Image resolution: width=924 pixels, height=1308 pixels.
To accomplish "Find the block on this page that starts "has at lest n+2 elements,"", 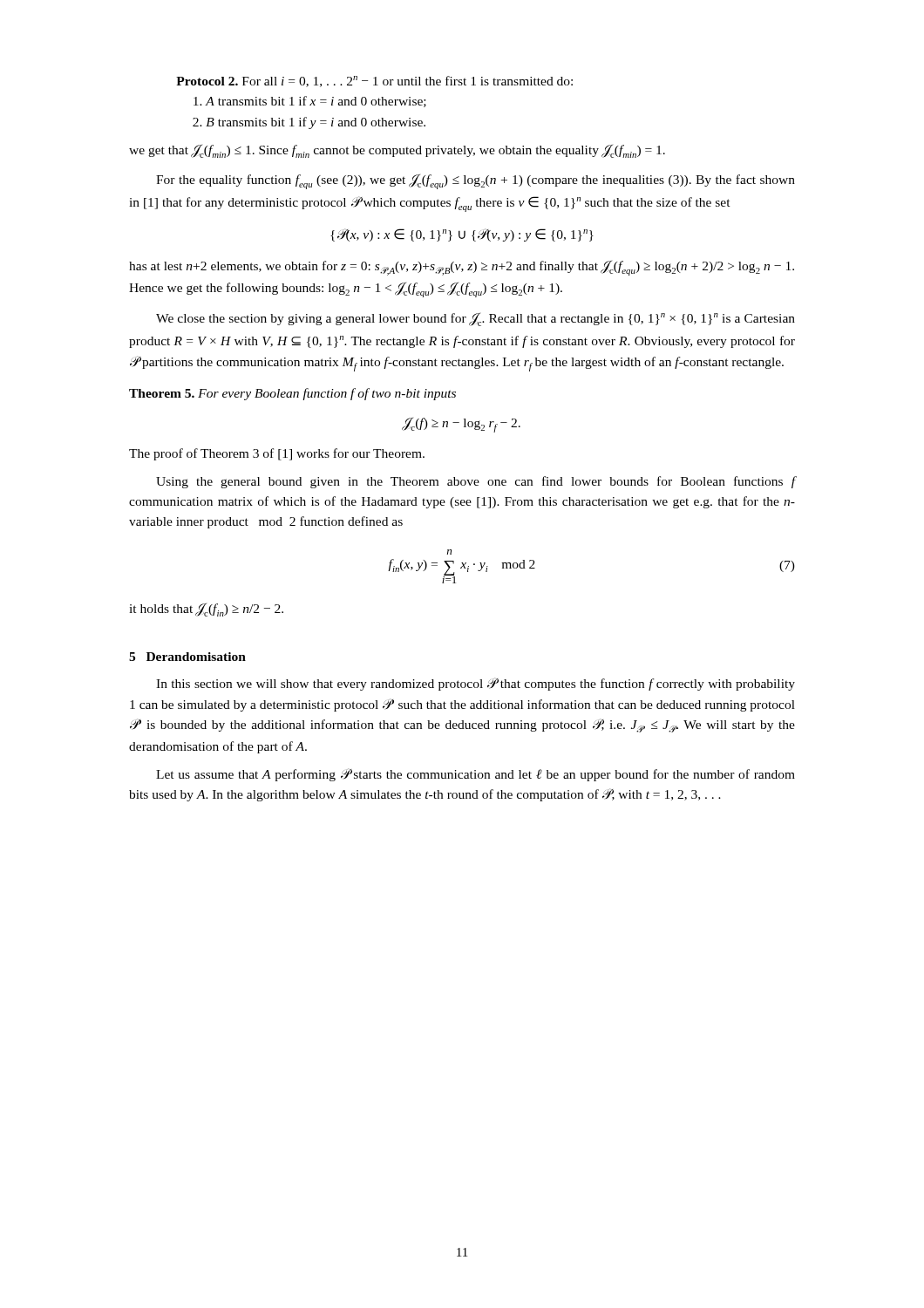I will click(462, 277).
